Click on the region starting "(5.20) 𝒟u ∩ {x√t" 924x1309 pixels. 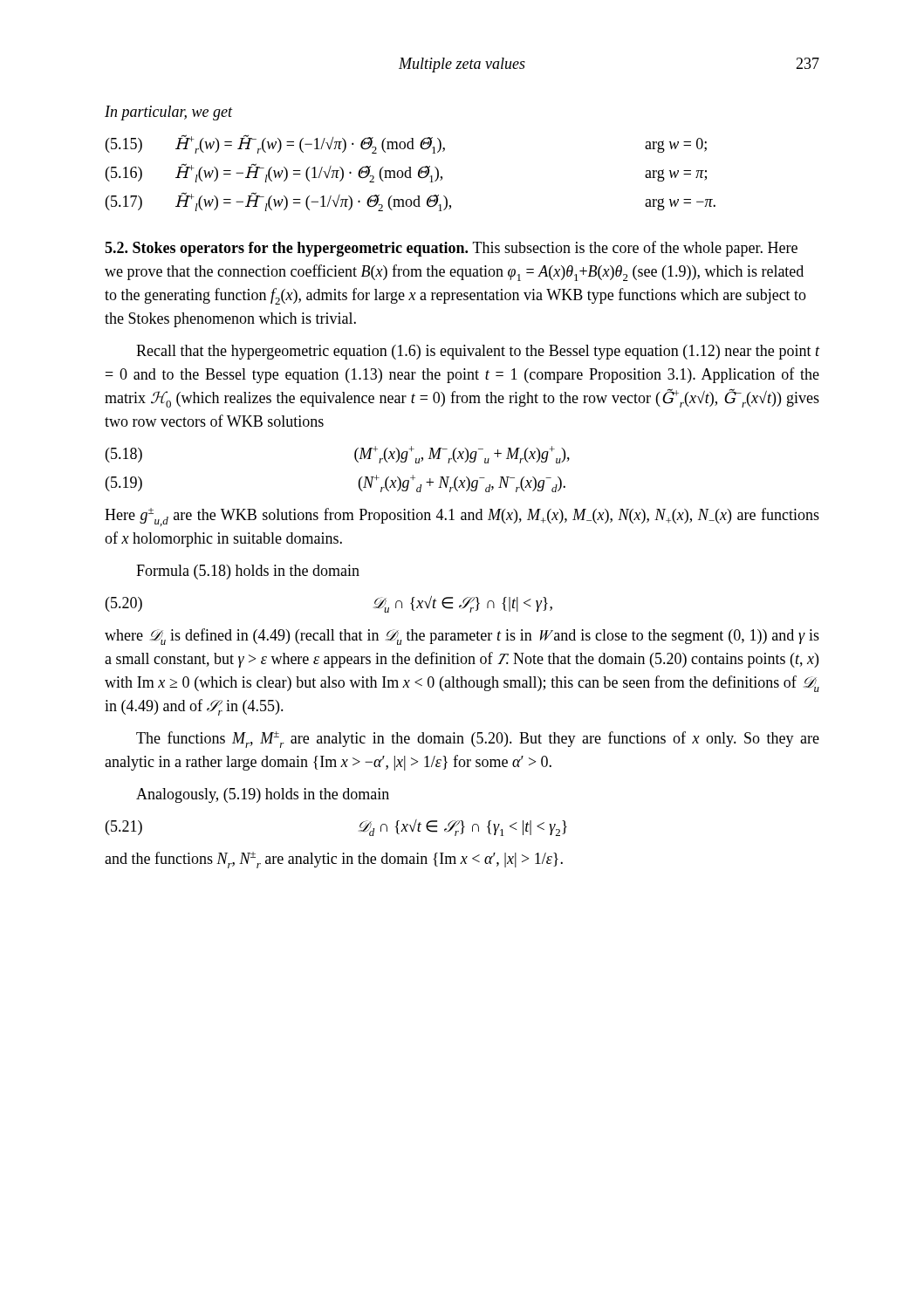click(x=427, y=603)
